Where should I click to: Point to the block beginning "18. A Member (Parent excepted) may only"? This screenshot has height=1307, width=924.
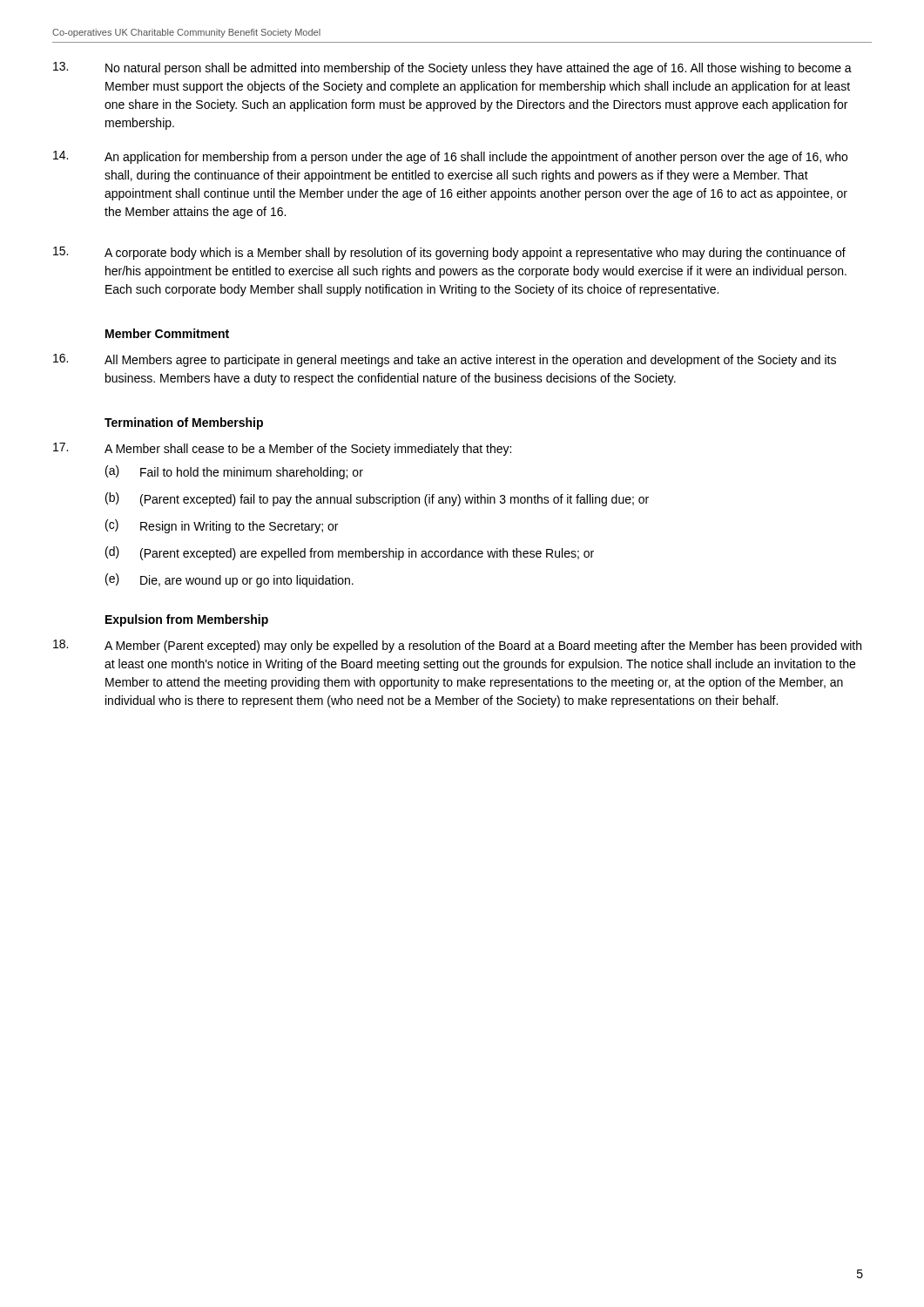[458, 673]
